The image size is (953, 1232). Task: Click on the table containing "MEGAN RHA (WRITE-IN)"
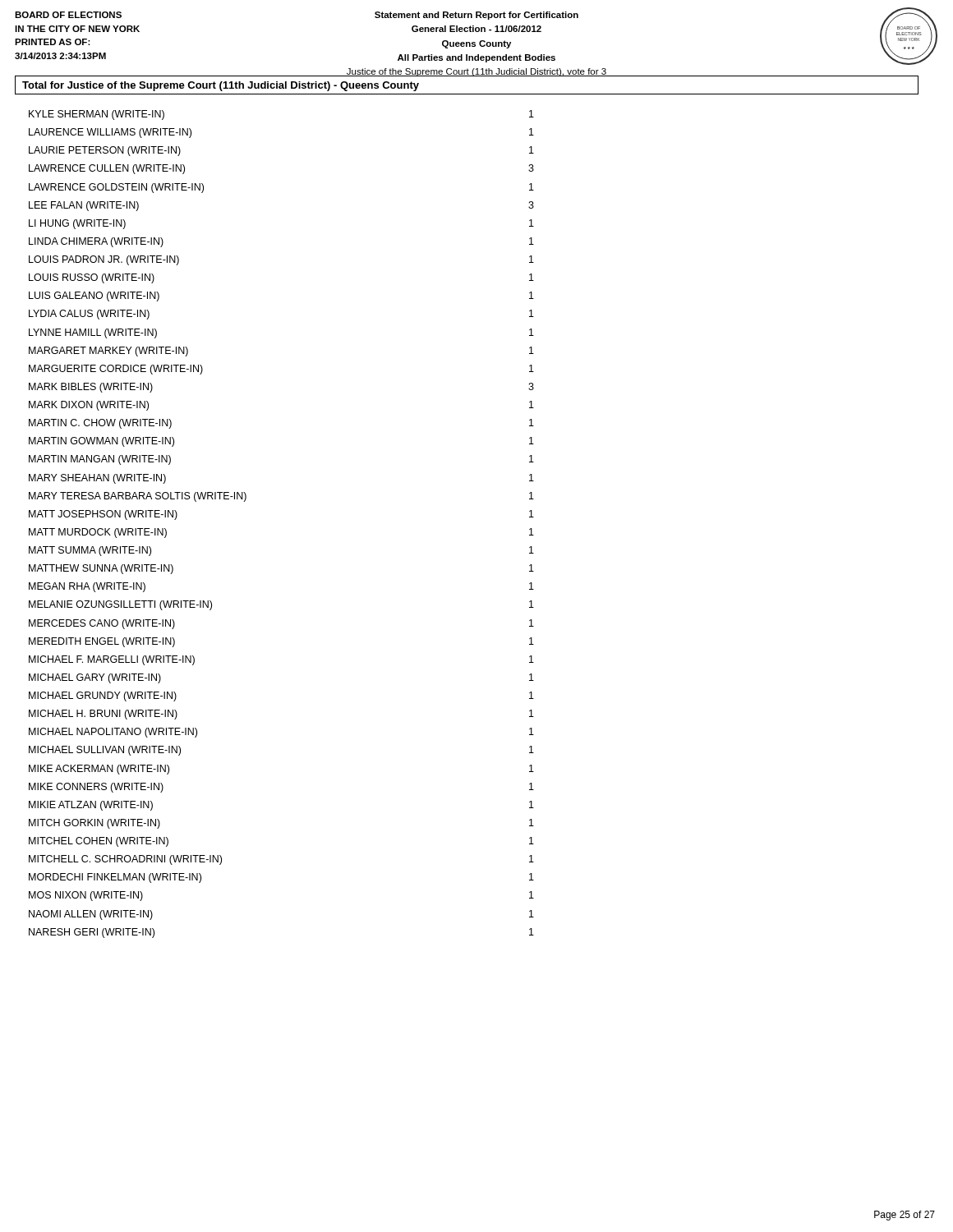click(278, 523)
